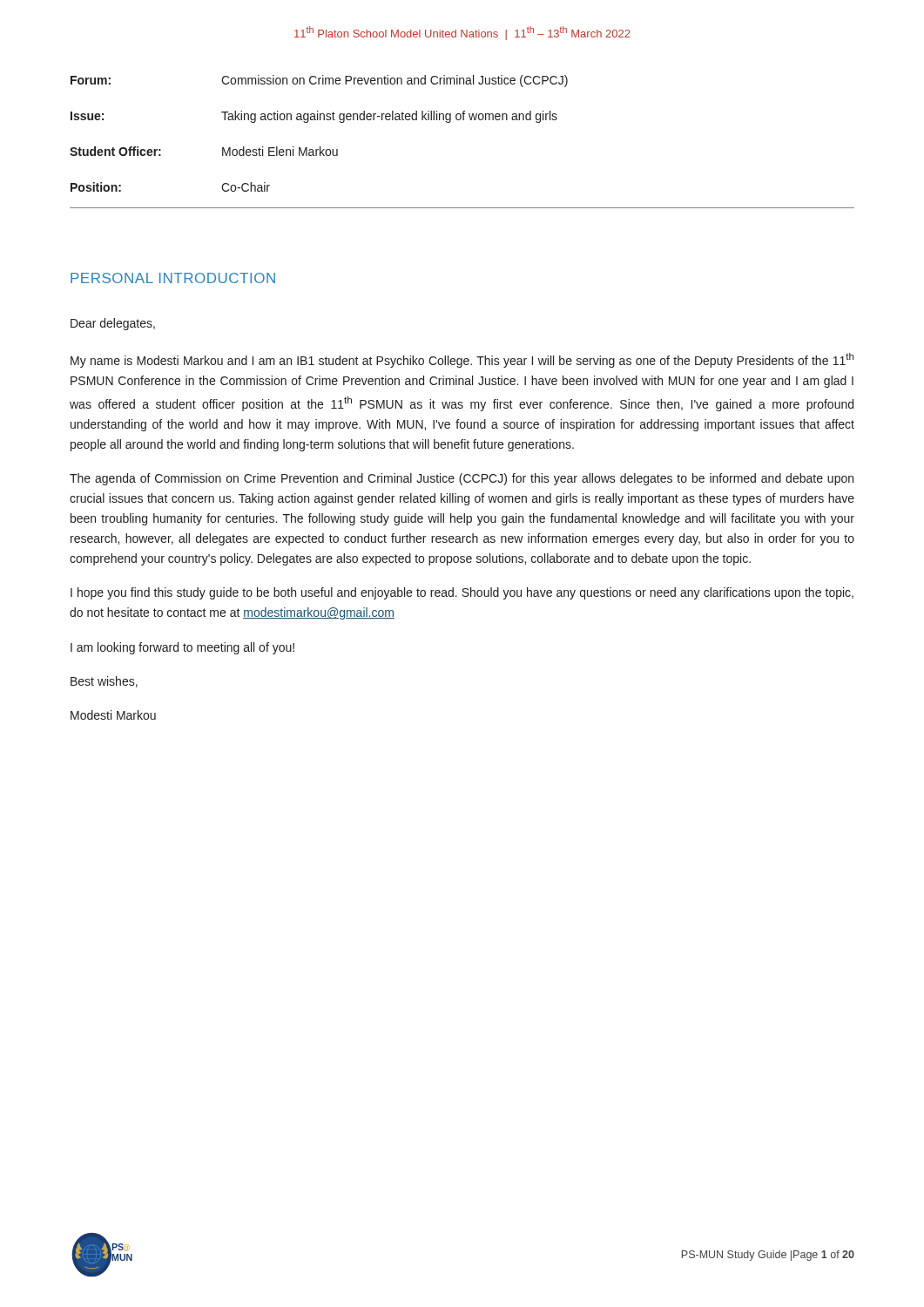
Task: Point to the text block starting "I am looking forward to meeting all of"
Action: [x=182, y=648]
